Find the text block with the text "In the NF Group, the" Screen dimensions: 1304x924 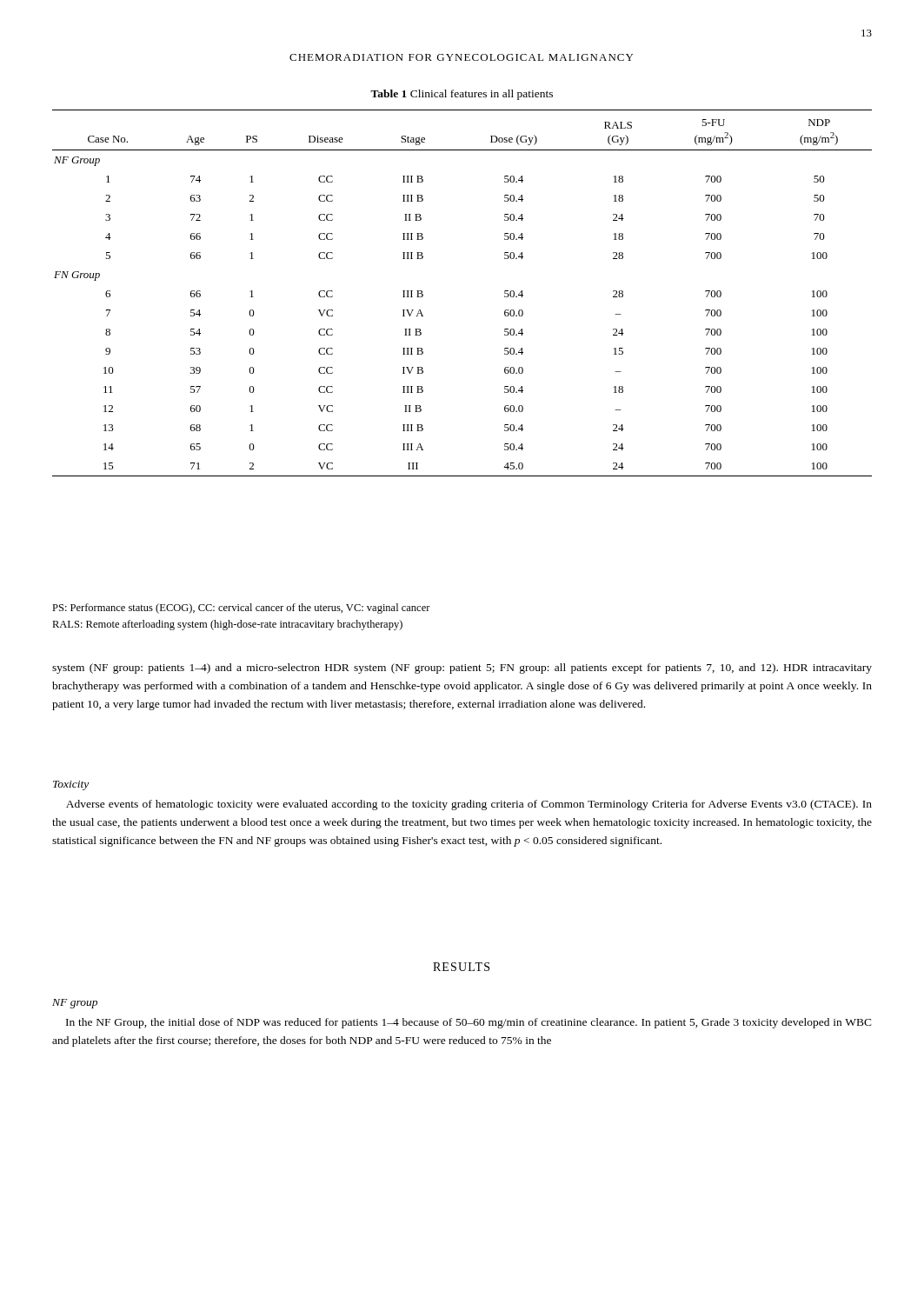(462, 1031)
